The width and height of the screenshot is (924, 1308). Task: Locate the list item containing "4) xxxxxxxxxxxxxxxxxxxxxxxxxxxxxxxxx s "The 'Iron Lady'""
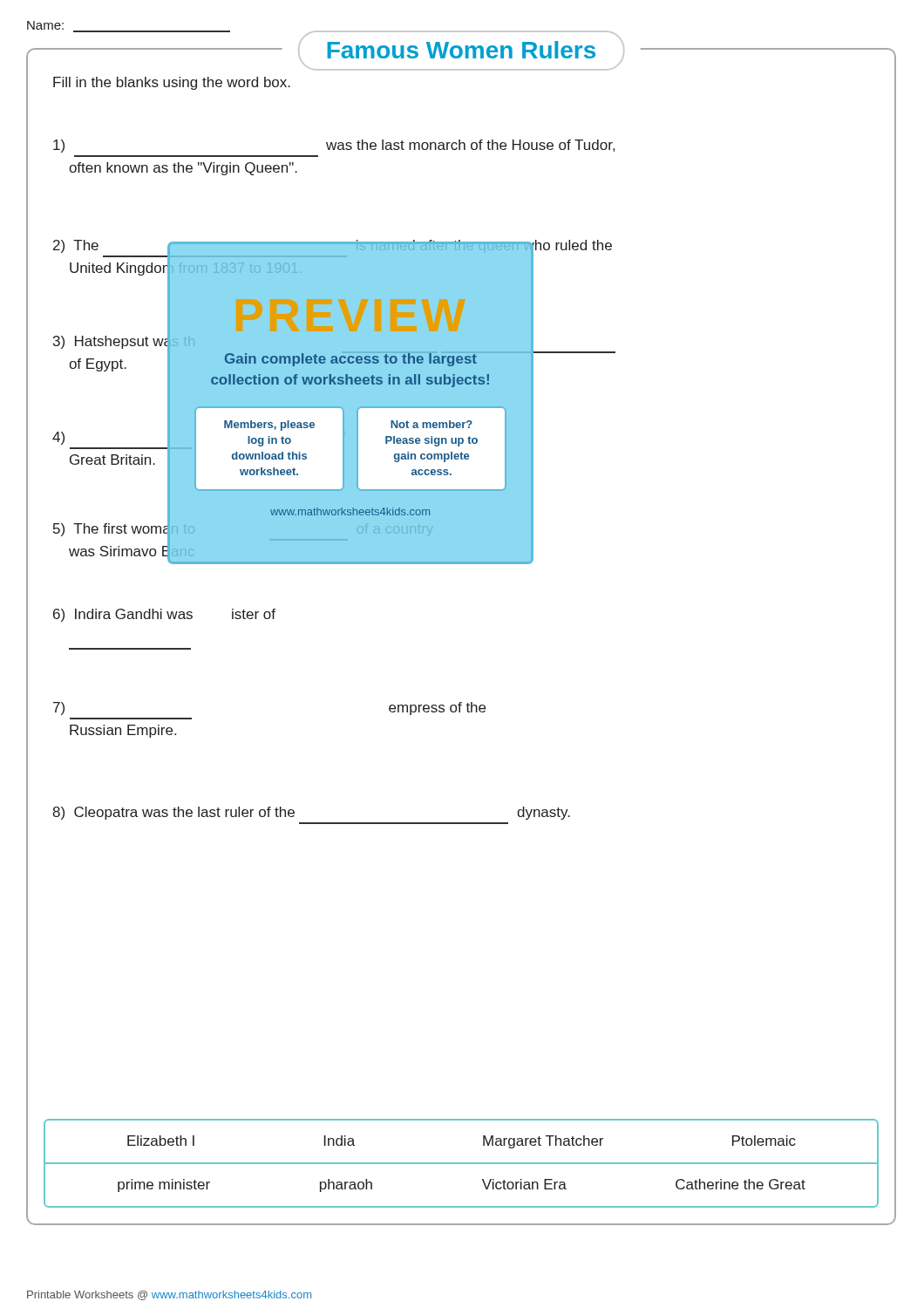click(199, 446)
